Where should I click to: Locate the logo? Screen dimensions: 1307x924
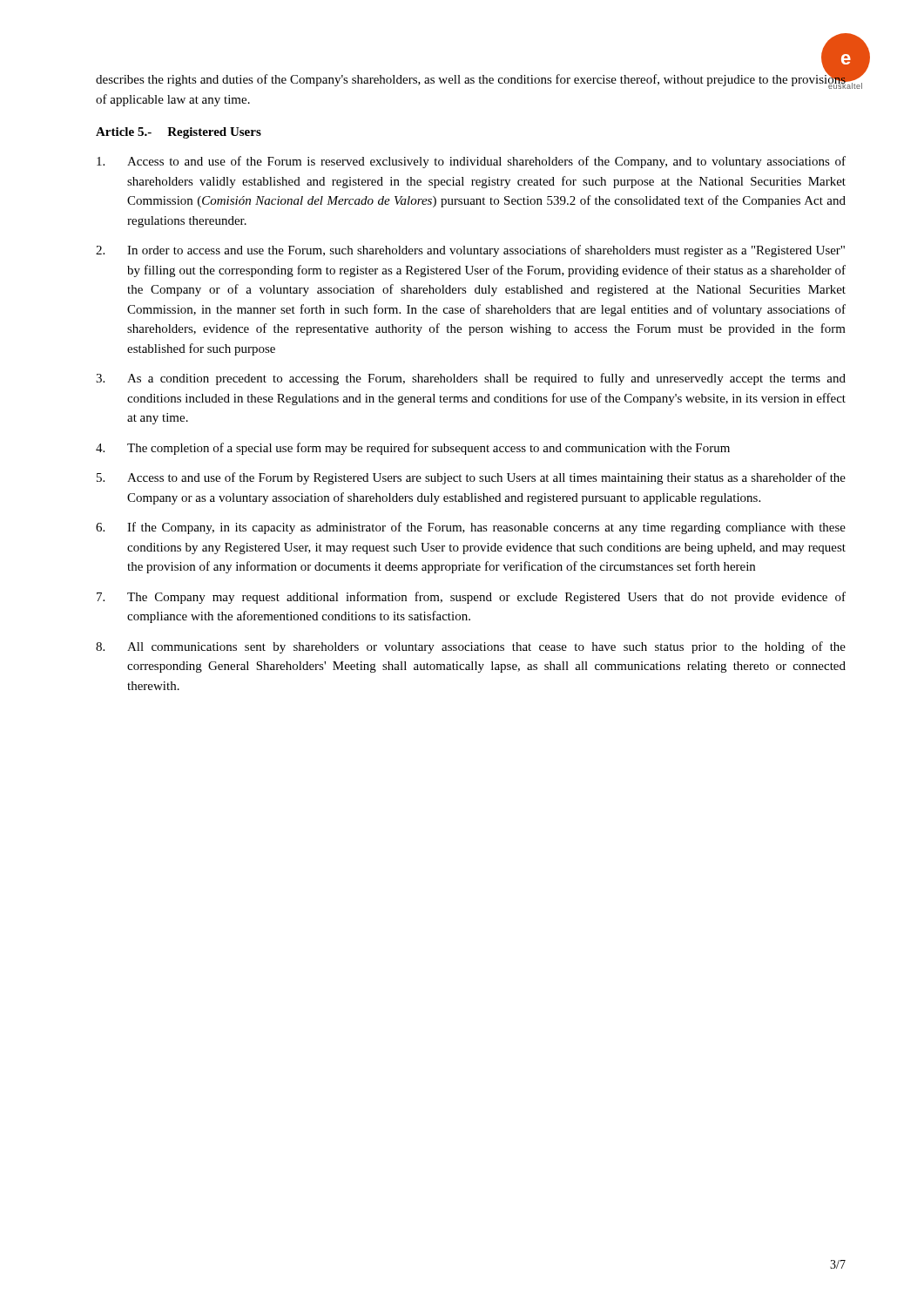point(846,63)
